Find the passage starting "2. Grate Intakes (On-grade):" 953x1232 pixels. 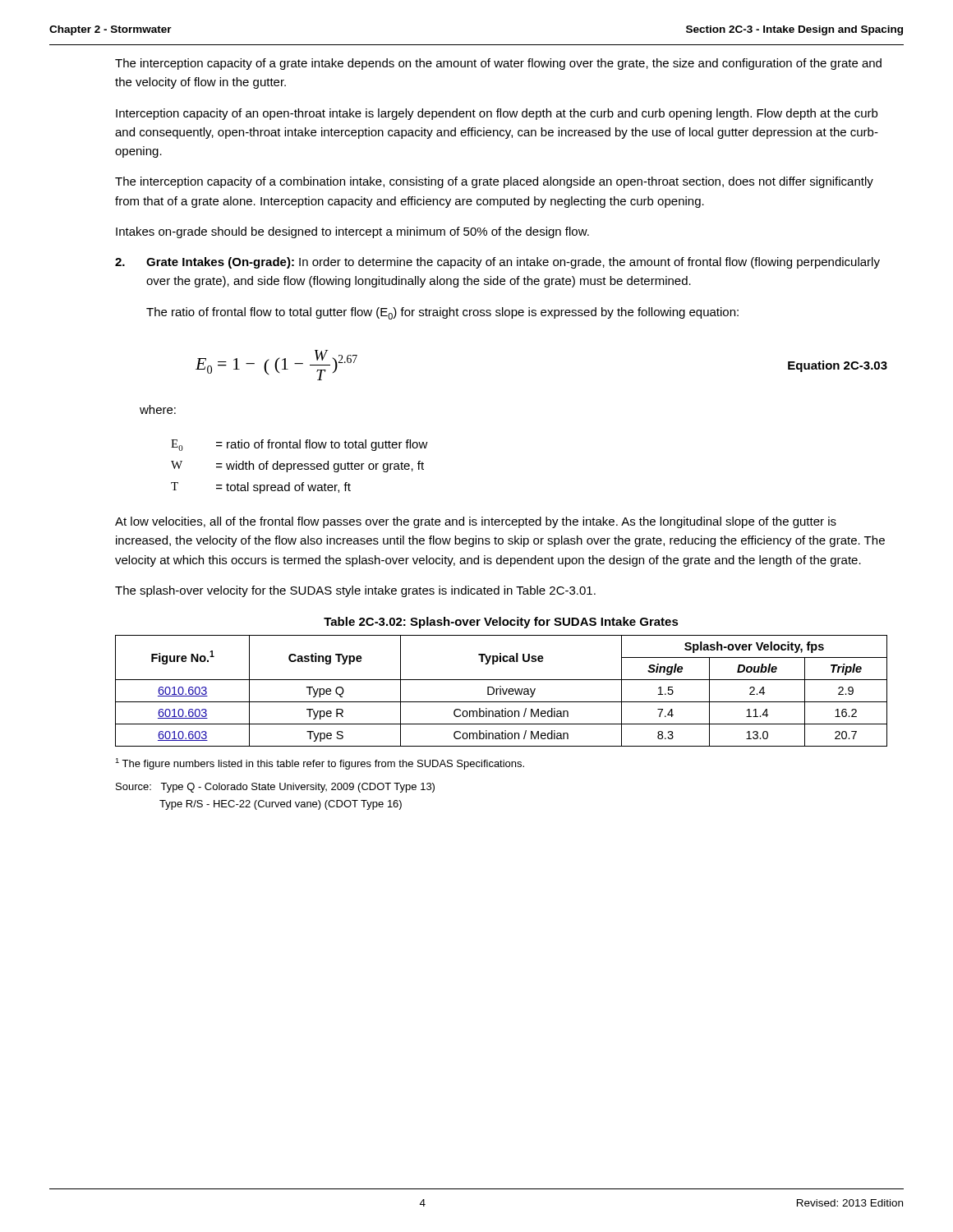point(501,271)
